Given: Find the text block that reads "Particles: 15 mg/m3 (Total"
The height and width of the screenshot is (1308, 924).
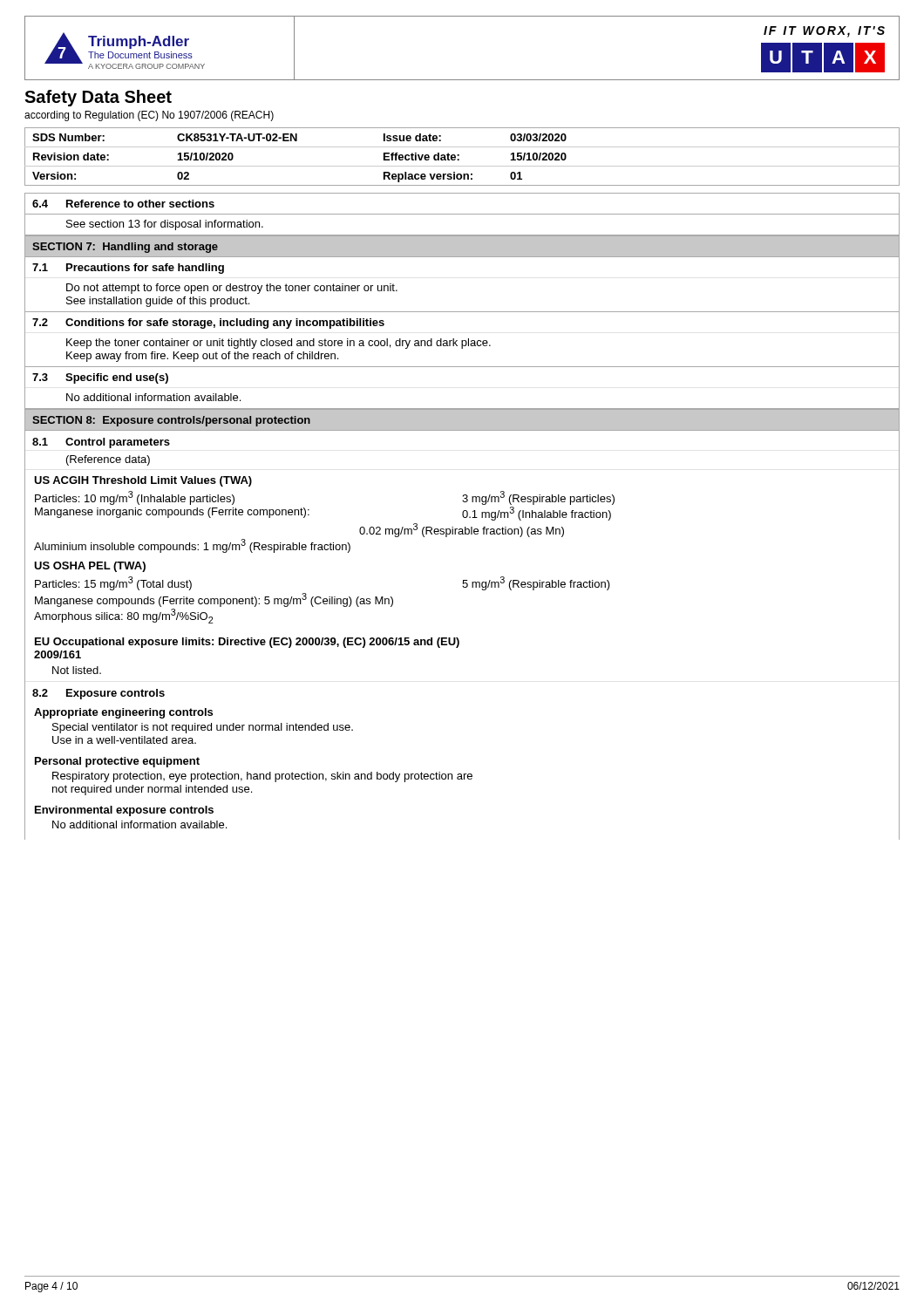Looking at the screenshot, I should 322,600.
